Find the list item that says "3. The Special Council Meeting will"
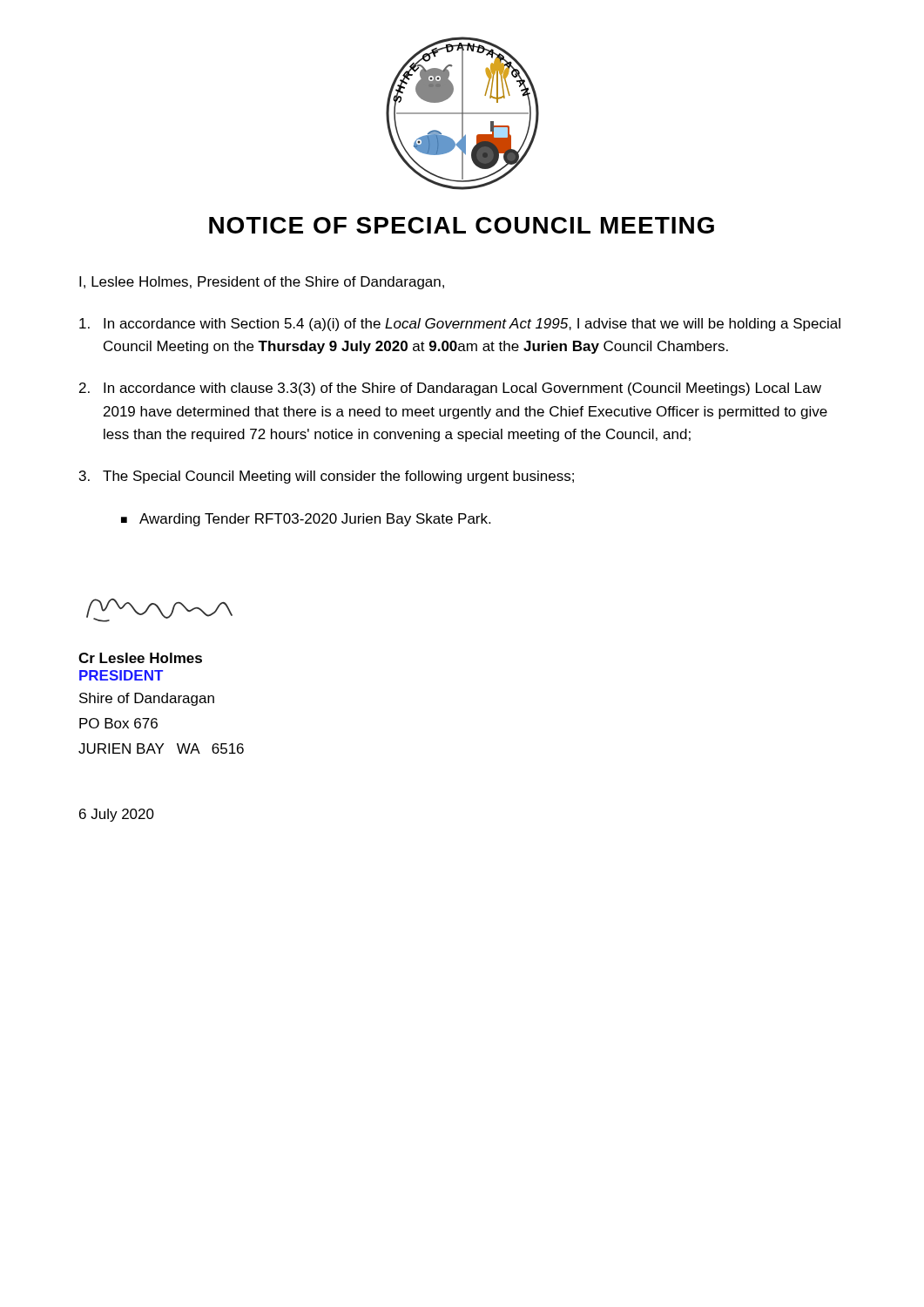Image resolution: width=924 pixels, height=1307 pixels. (462, 477)
